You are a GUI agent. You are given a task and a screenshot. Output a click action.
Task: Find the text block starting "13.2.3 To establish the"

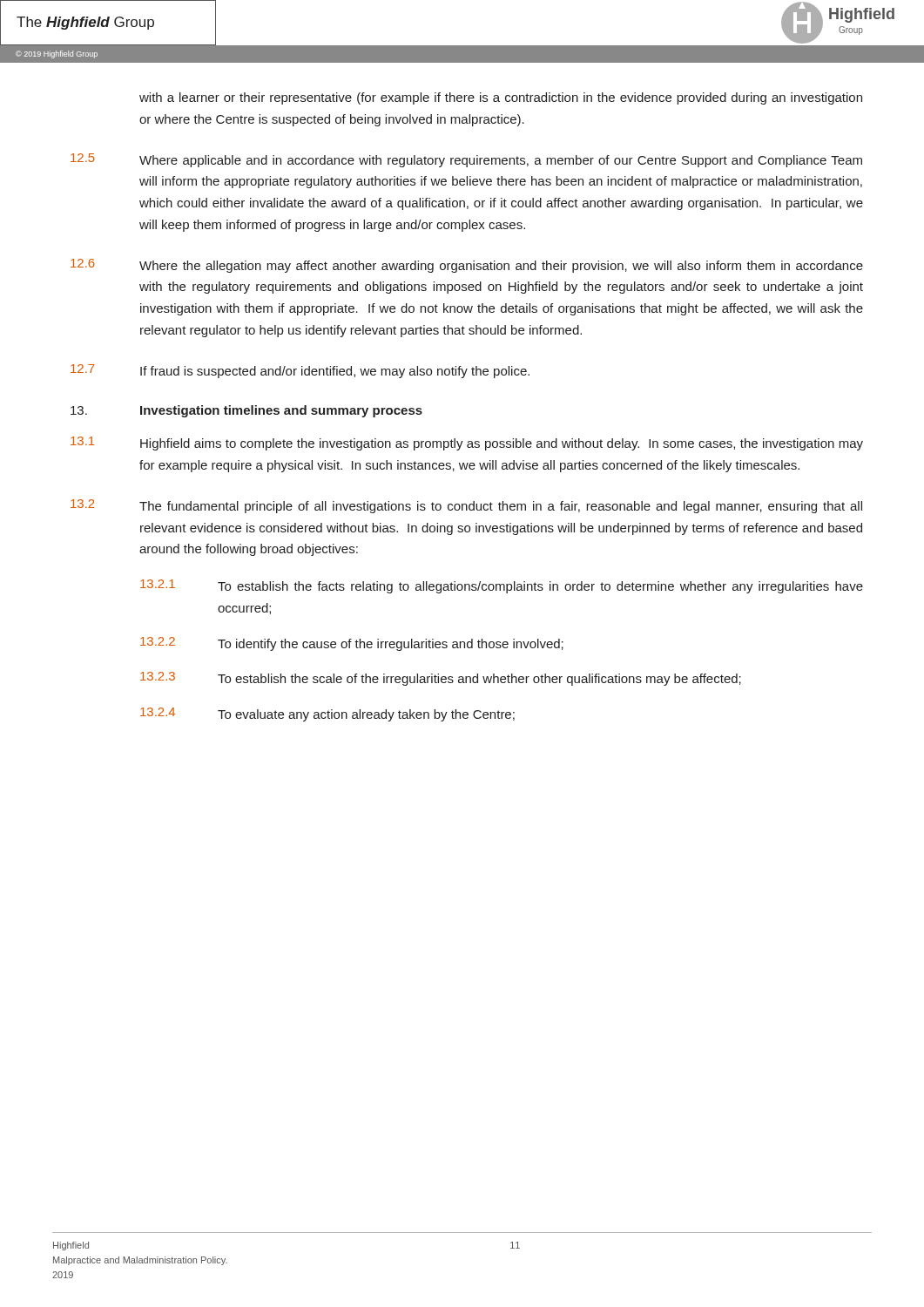[x=501, y=679]
